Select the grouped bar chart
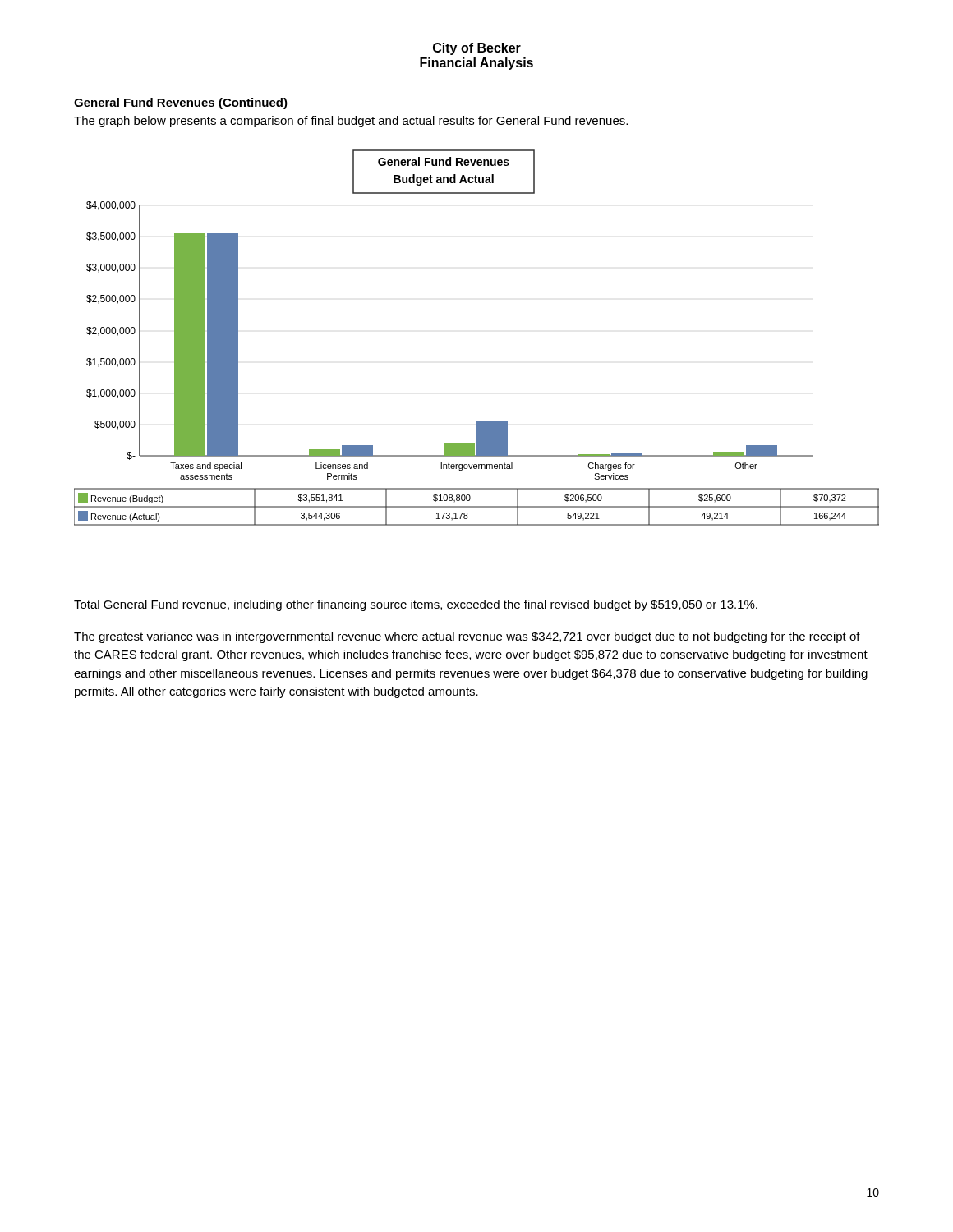The image size is (953, 1232). pyautogui.click(x=476, y=366)
